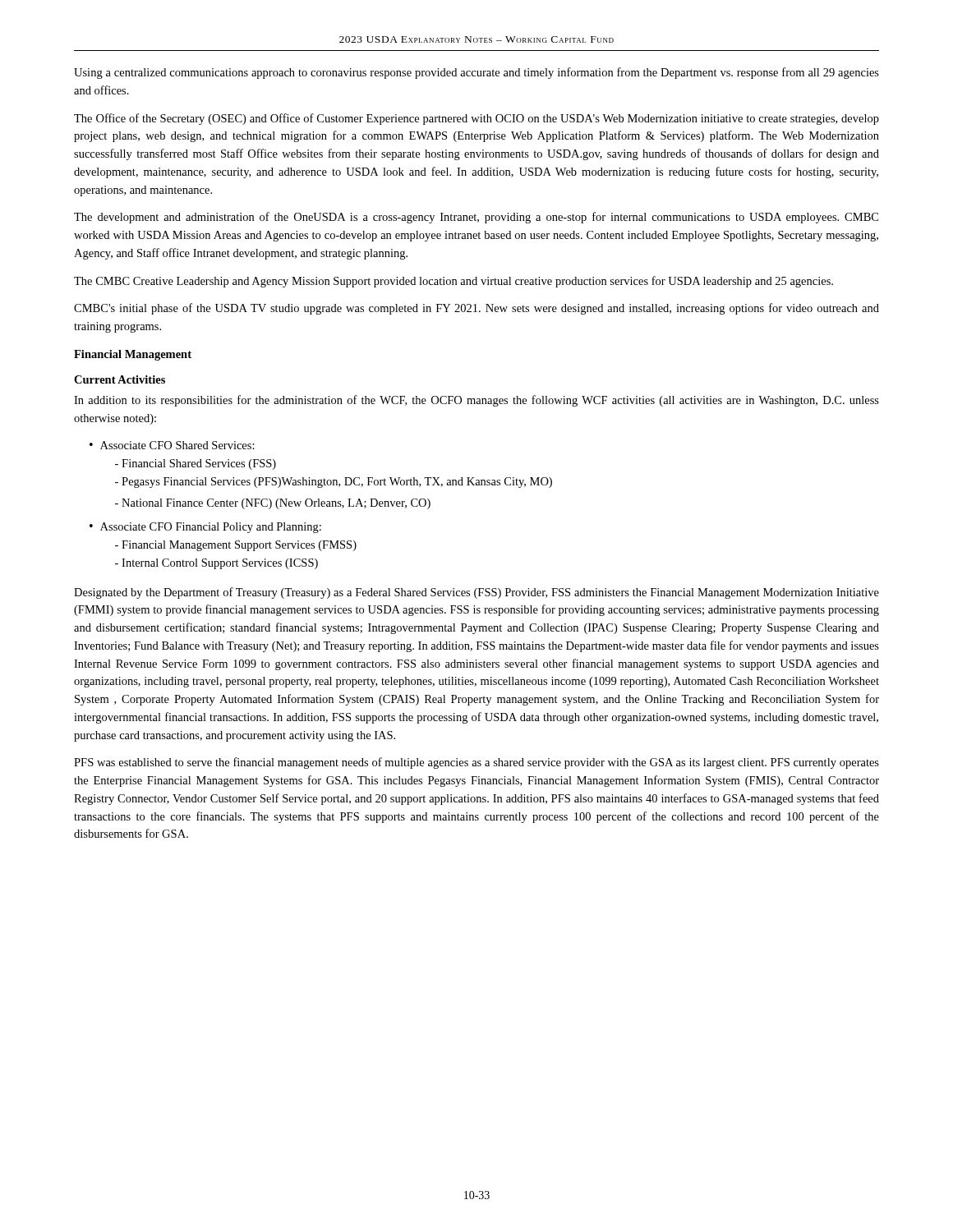Click on the text block containing "PFS was established to serve the"

(x=476, y=798)
